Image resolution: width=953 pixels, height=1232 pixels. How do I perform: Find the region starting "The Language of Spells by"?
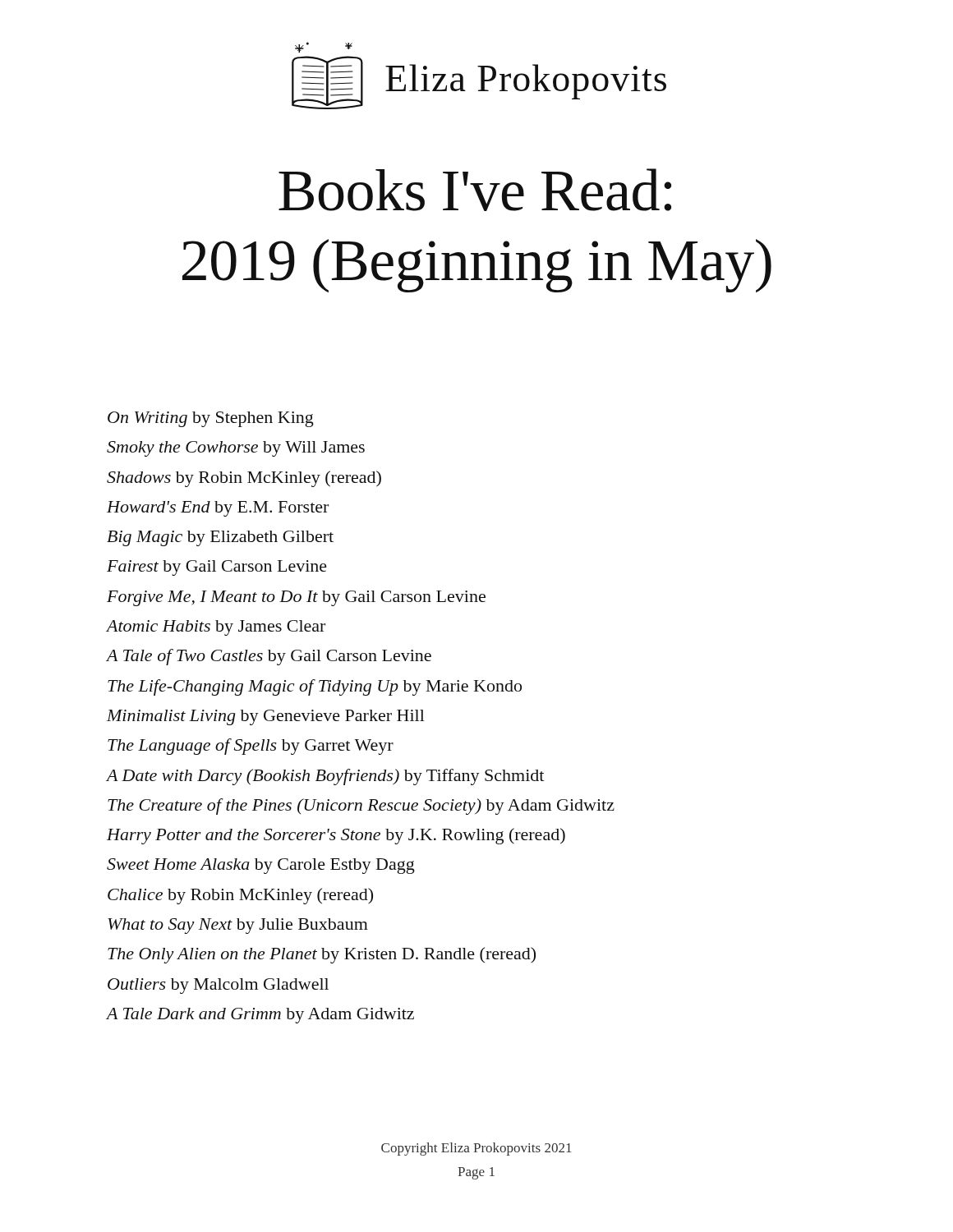[x=250, y=745]
